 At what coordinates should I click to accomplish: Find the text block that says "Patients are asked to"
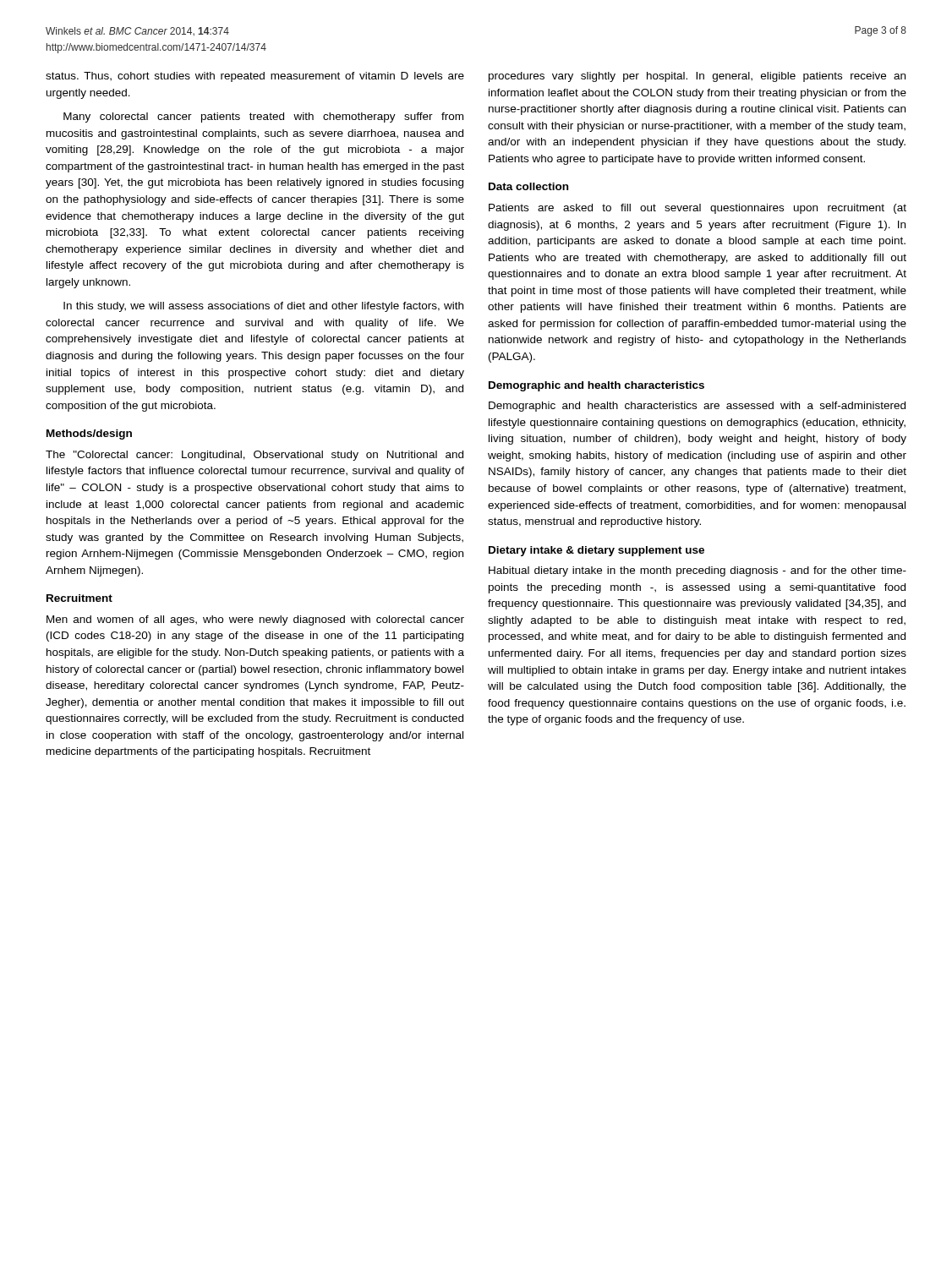click(697, 282)
